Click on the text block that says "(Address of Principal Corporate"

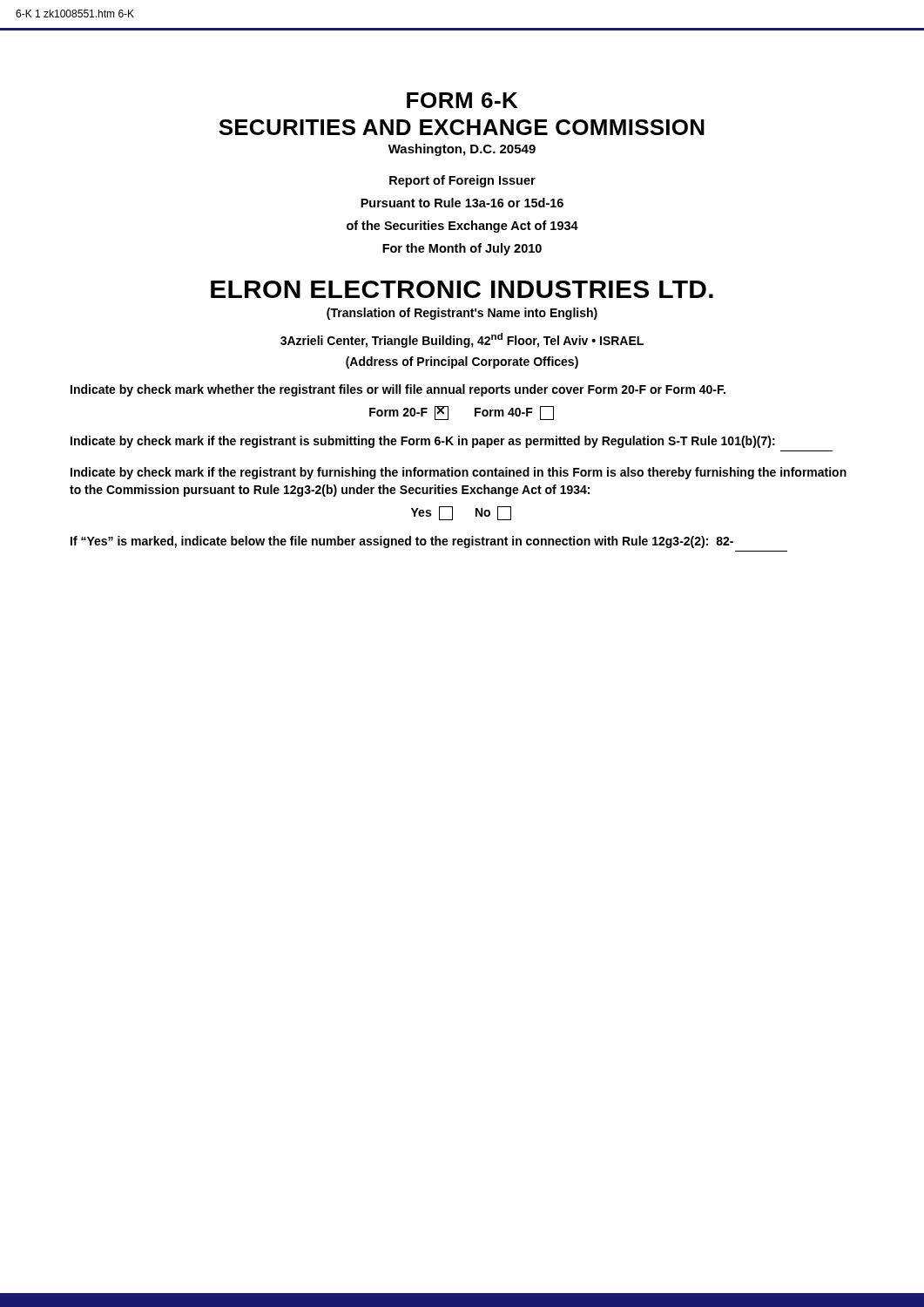[462, 361]
